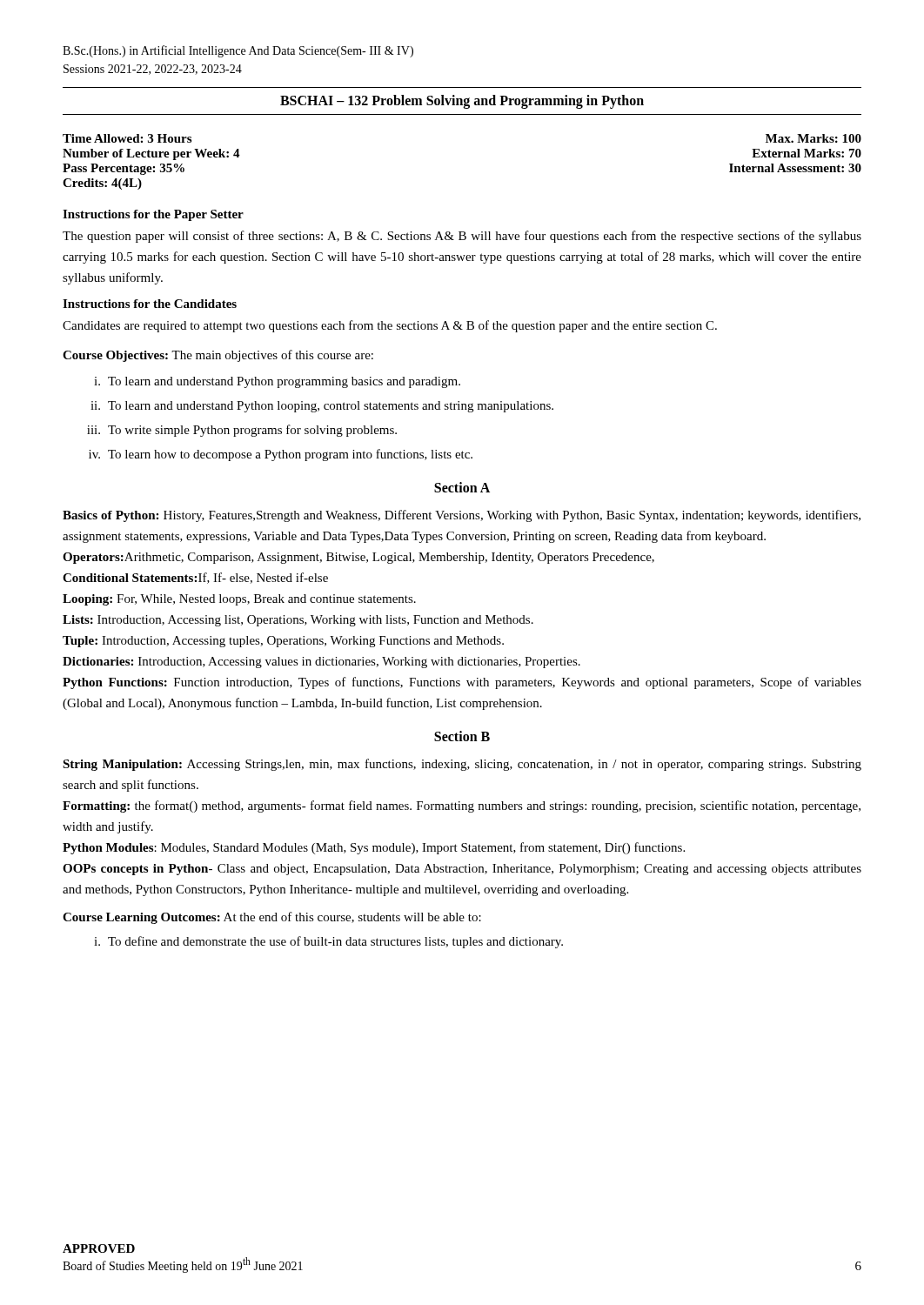The image size is (924, 1305).
Task: Find the list item that says "iv. To learn how to"
Action: 268,454
